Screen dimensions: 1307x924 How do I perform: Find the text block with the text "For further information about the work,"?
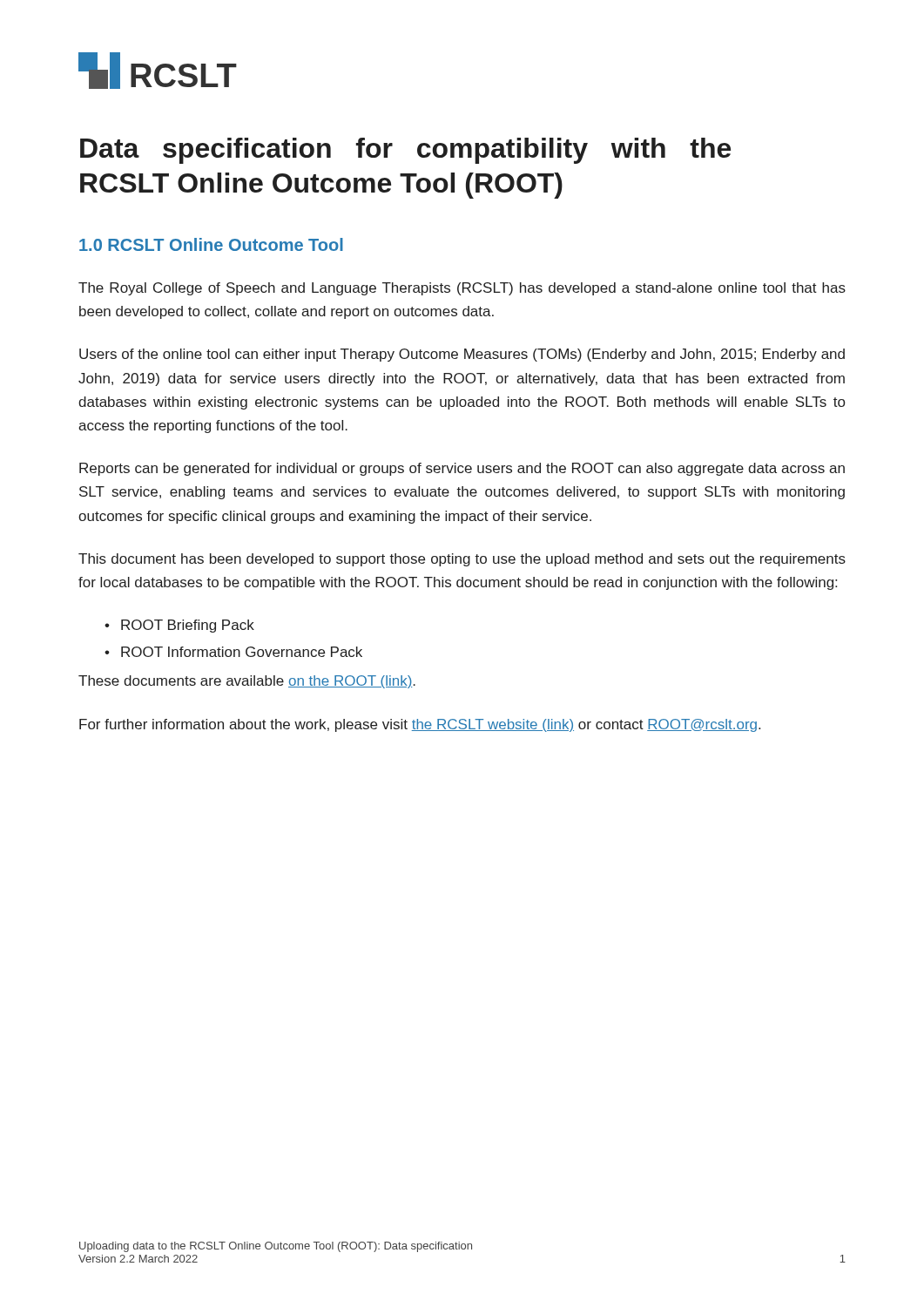pyautogui.click(x=420, y=724)
